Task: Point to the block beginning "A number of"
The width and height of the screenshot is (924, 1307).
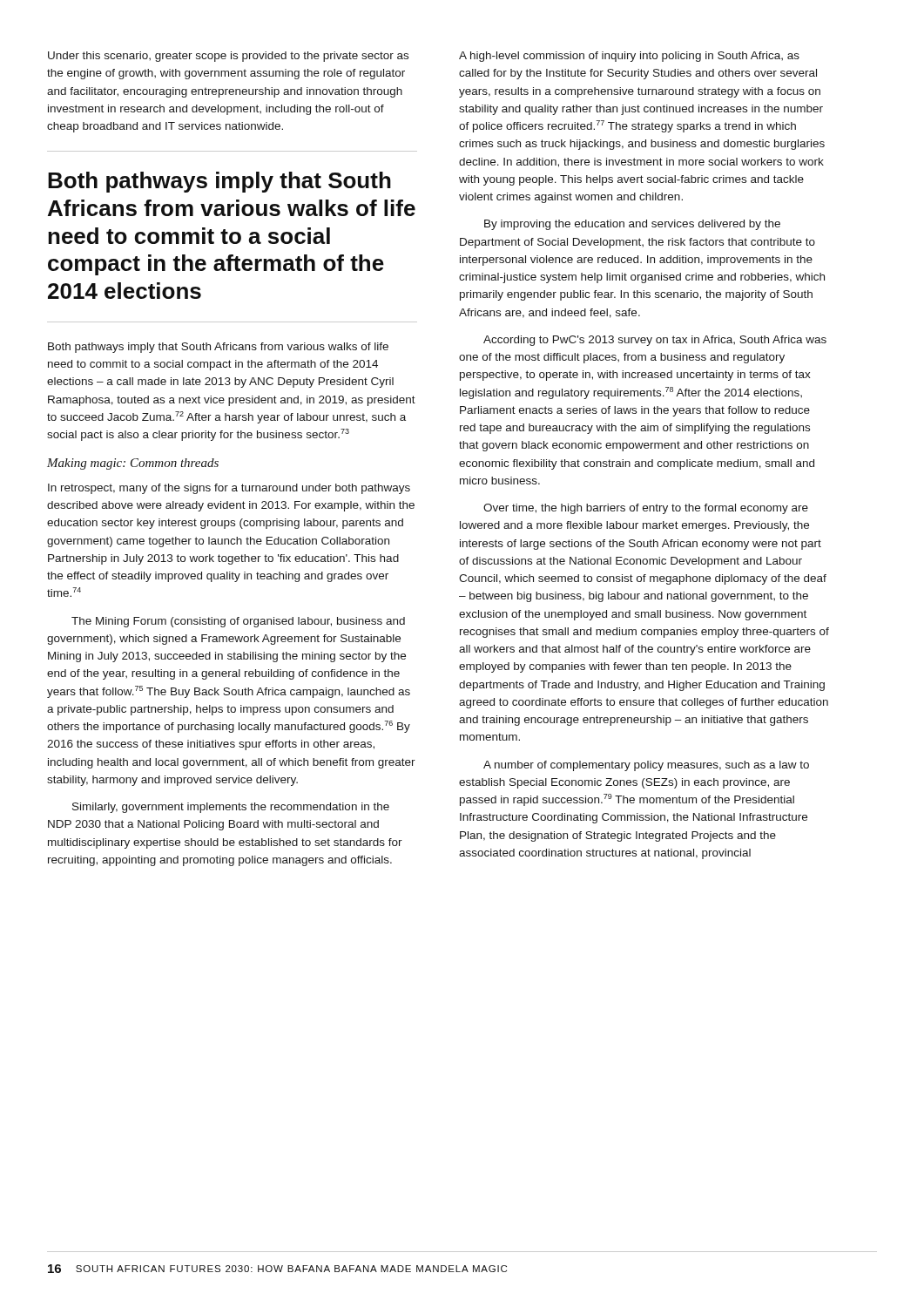Action: [x=644, y=809]
